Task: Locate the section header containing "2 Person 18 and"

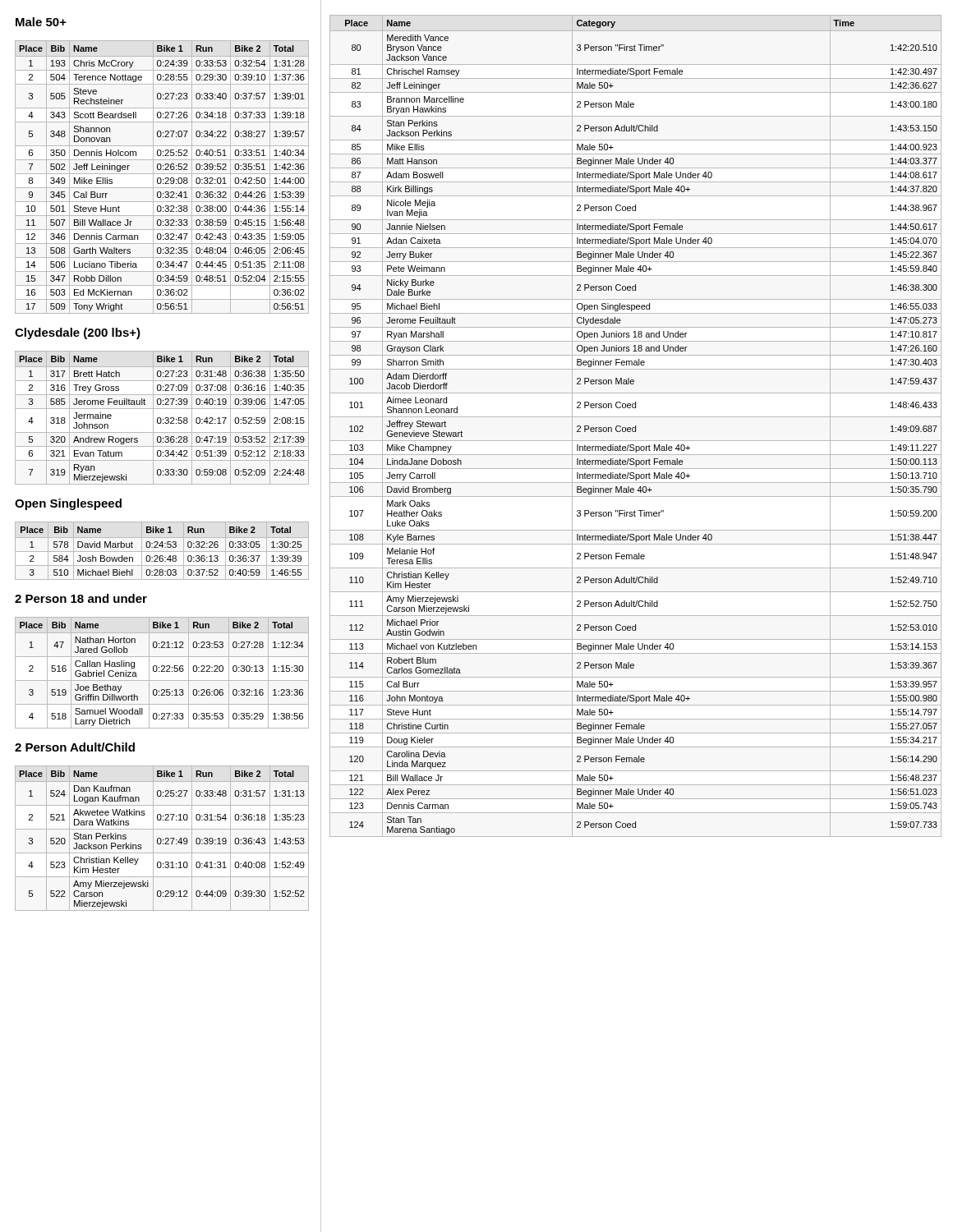Action: [81, 598]
